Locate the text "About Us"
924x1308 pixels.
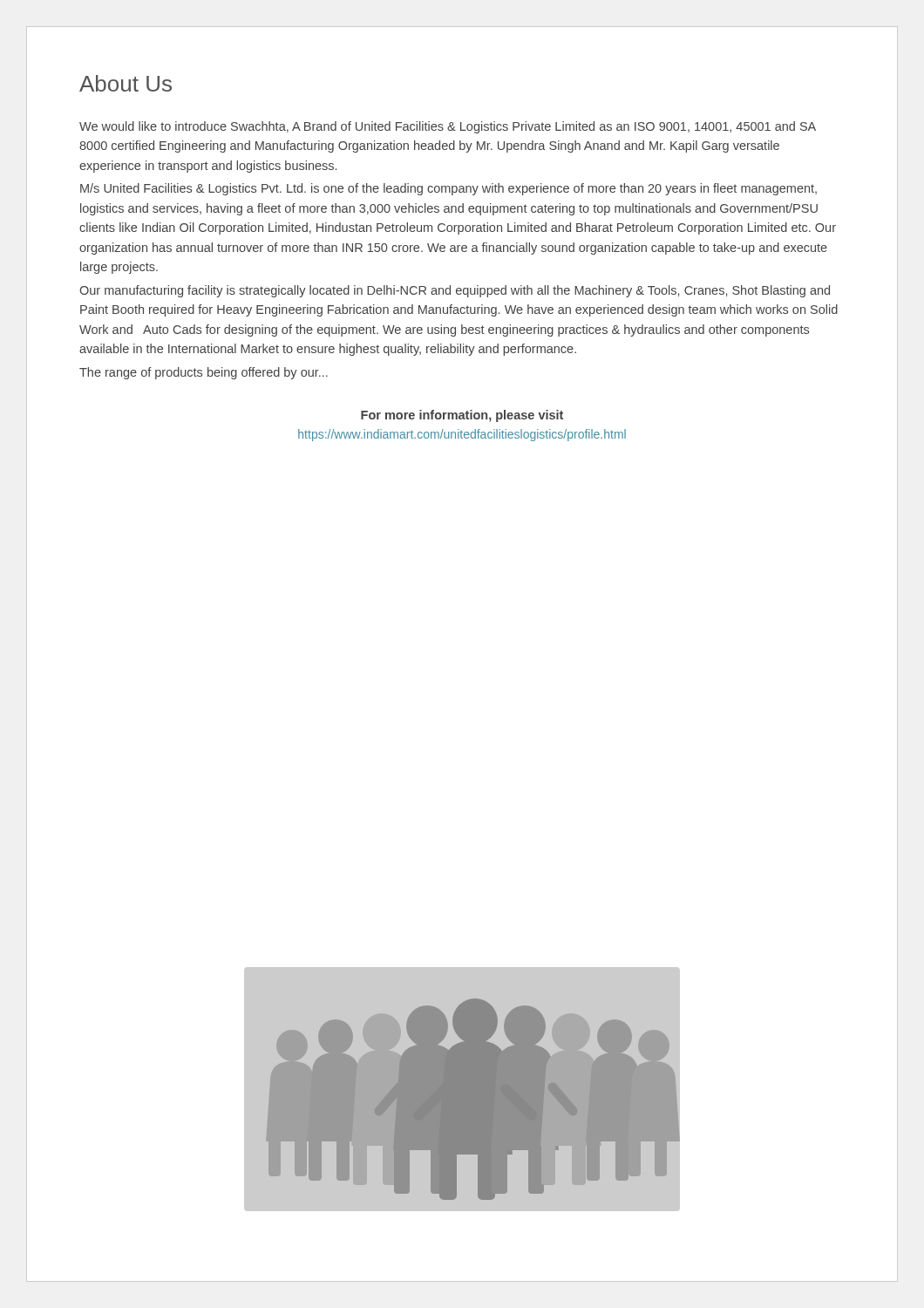click(126, 83)
